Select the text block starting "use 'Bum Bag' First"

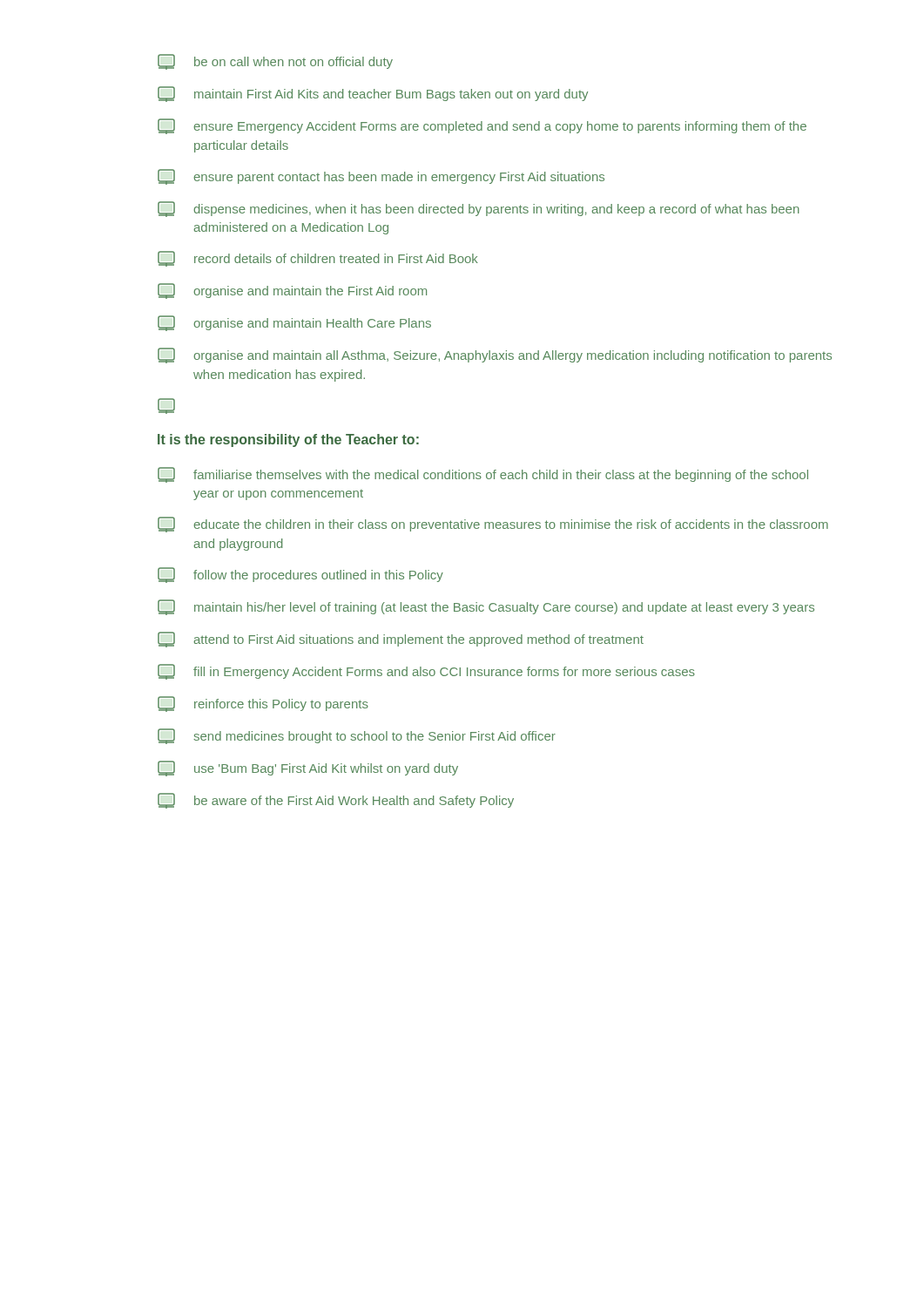pyautogui.click(x=308, y=769)
